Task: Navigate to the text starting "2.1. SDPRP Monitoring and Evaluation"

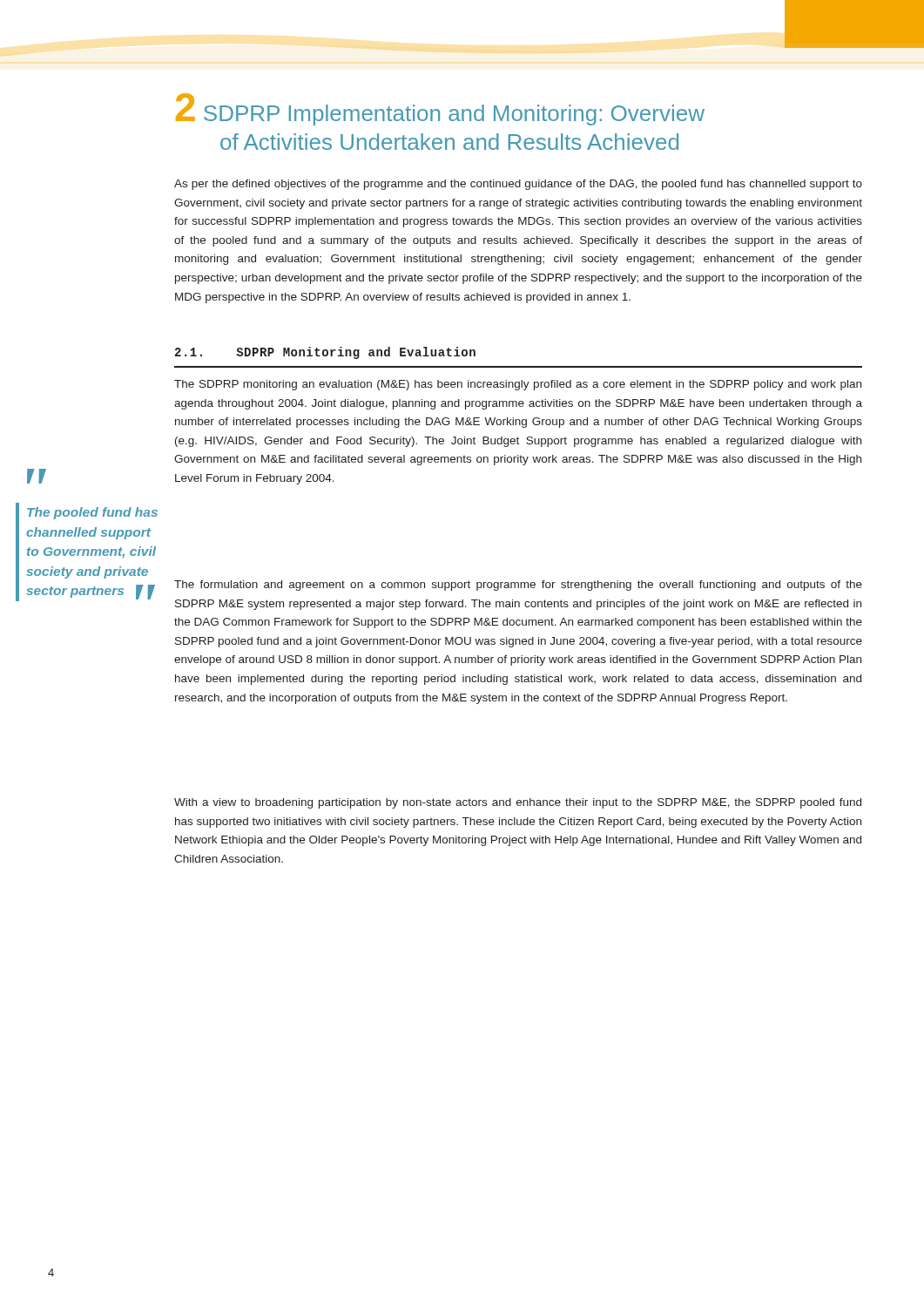Action: (325, 353)
